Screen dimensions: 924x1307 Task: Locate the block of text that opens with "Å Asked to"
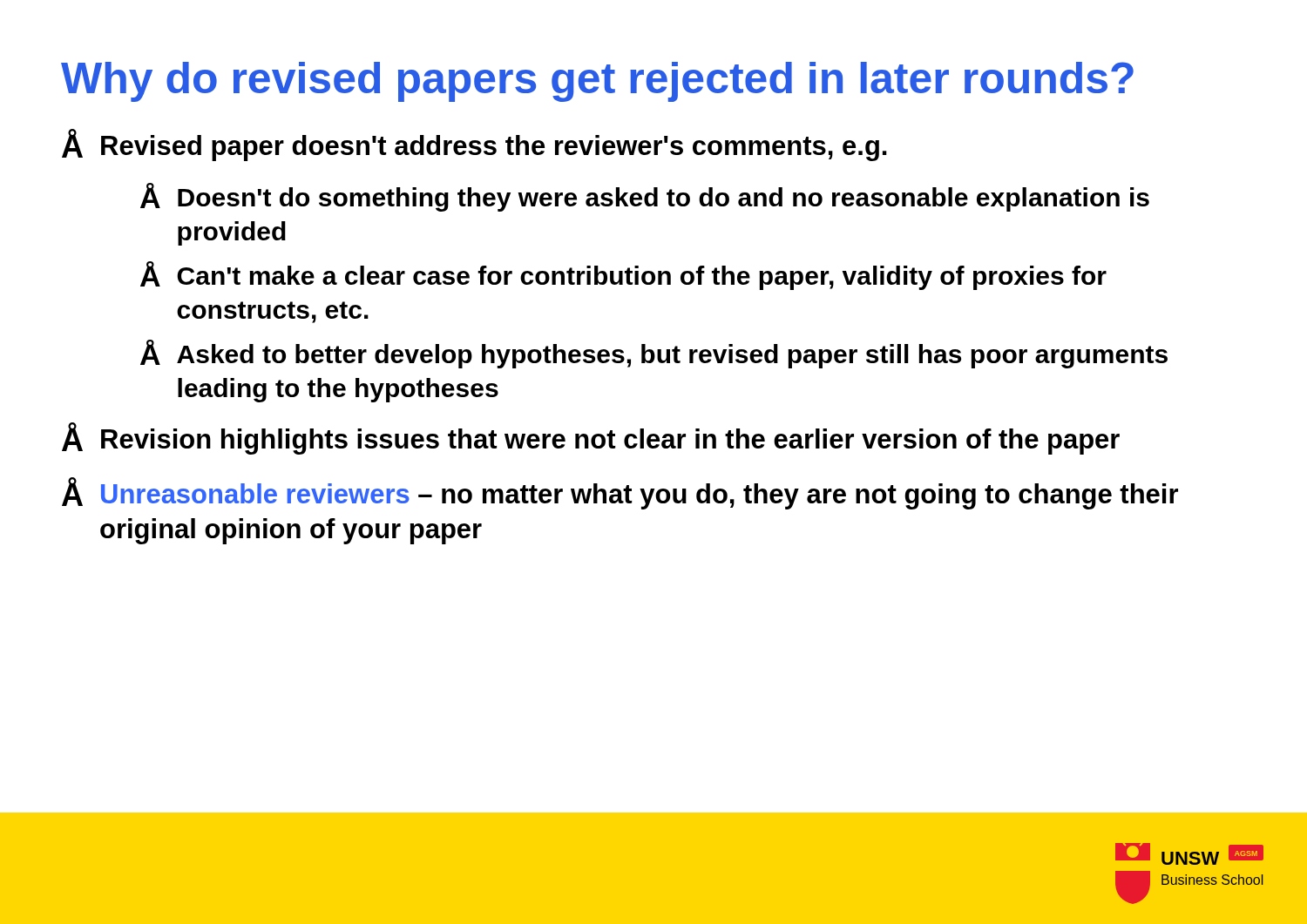point(693,371)
